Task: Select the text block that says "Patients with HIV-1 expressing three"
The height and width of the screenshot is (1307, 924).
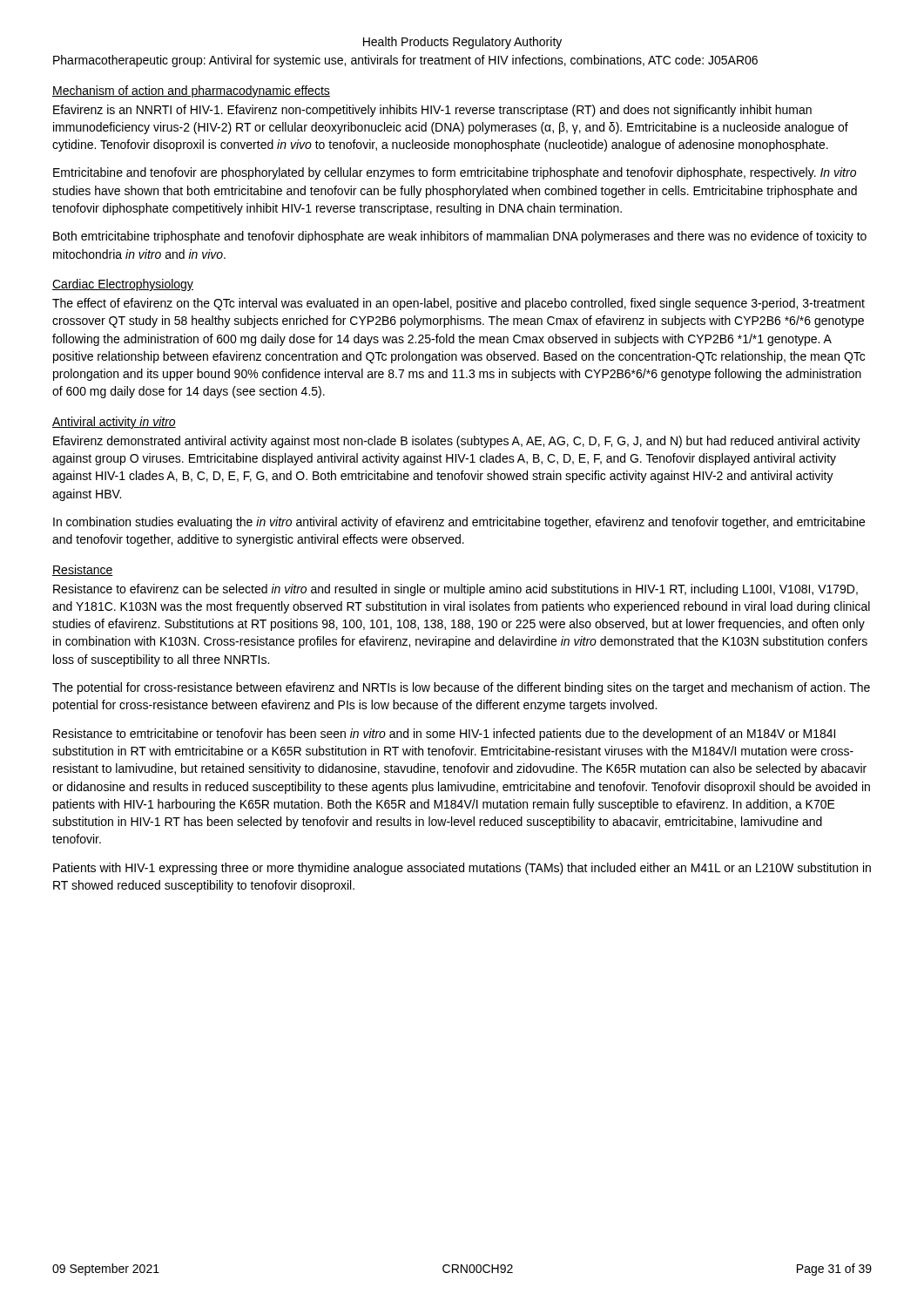Action: point(462,876)
